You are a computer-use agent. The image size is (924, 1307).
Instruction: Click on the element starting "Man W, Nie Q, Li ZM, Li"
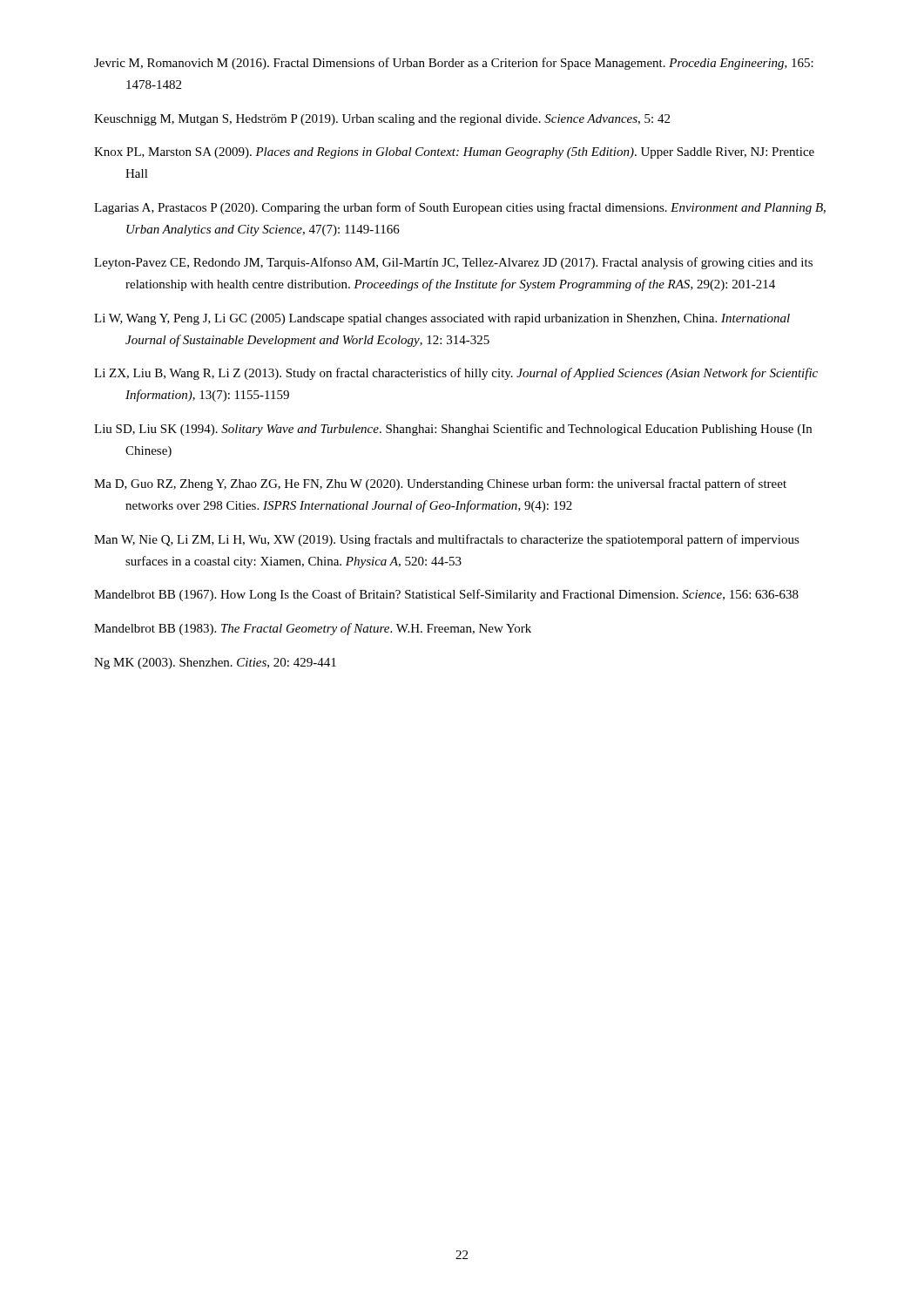coord(447,550)
